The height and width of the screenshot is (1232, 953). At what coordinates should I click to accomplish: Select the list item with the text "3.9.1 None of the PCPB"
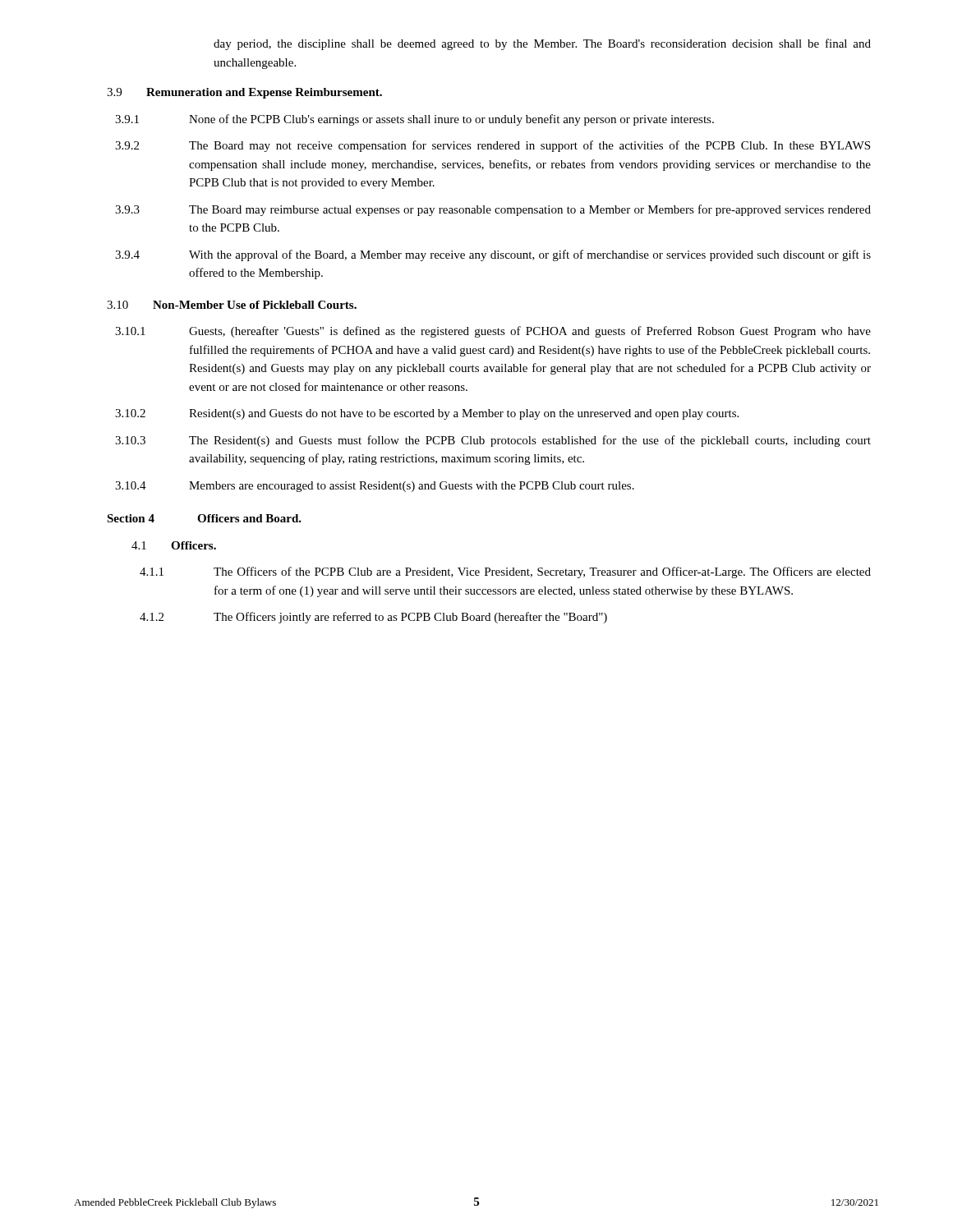pos(489,119)
